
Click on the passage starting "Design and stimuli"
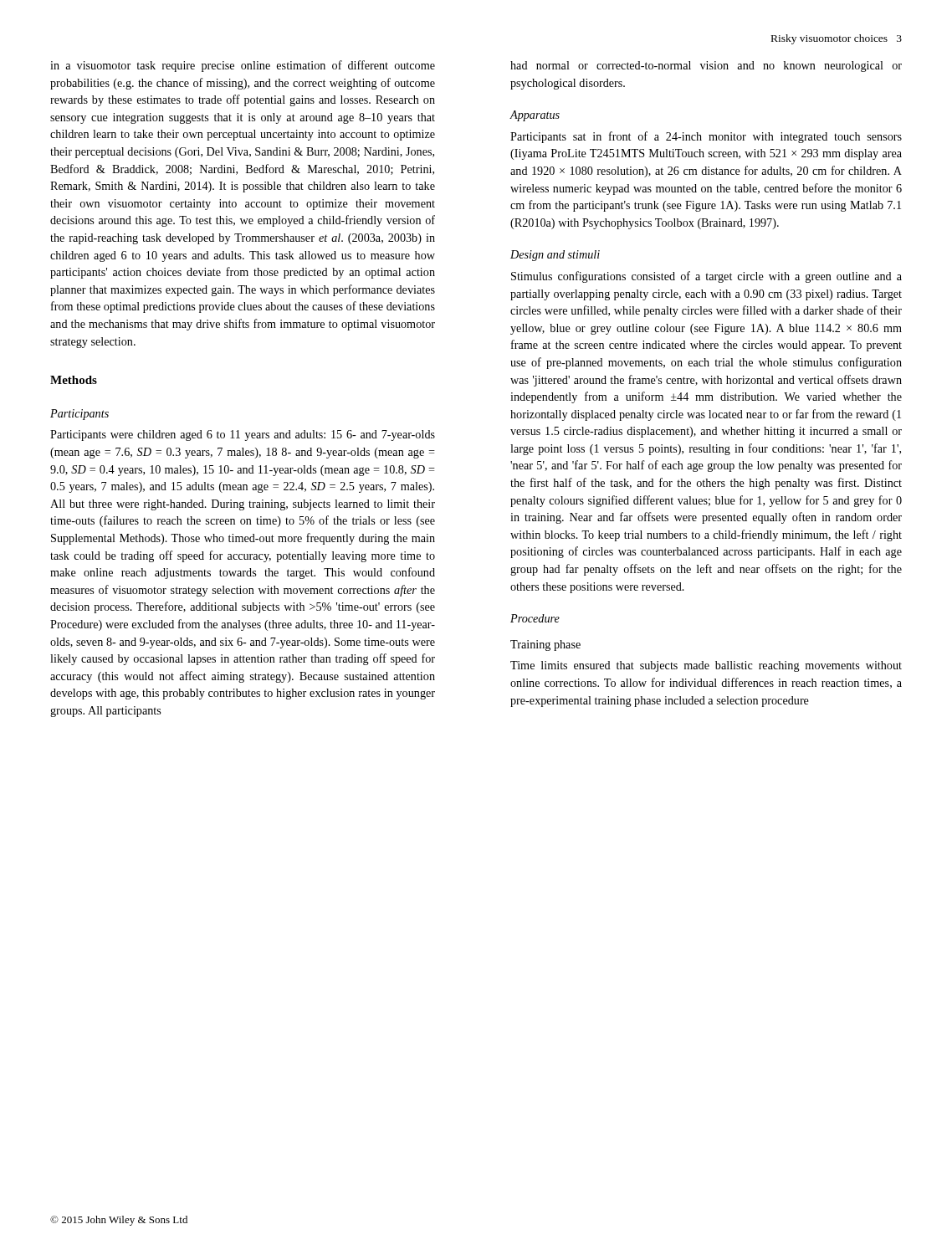pyautogui.click(x=555, y=255)
